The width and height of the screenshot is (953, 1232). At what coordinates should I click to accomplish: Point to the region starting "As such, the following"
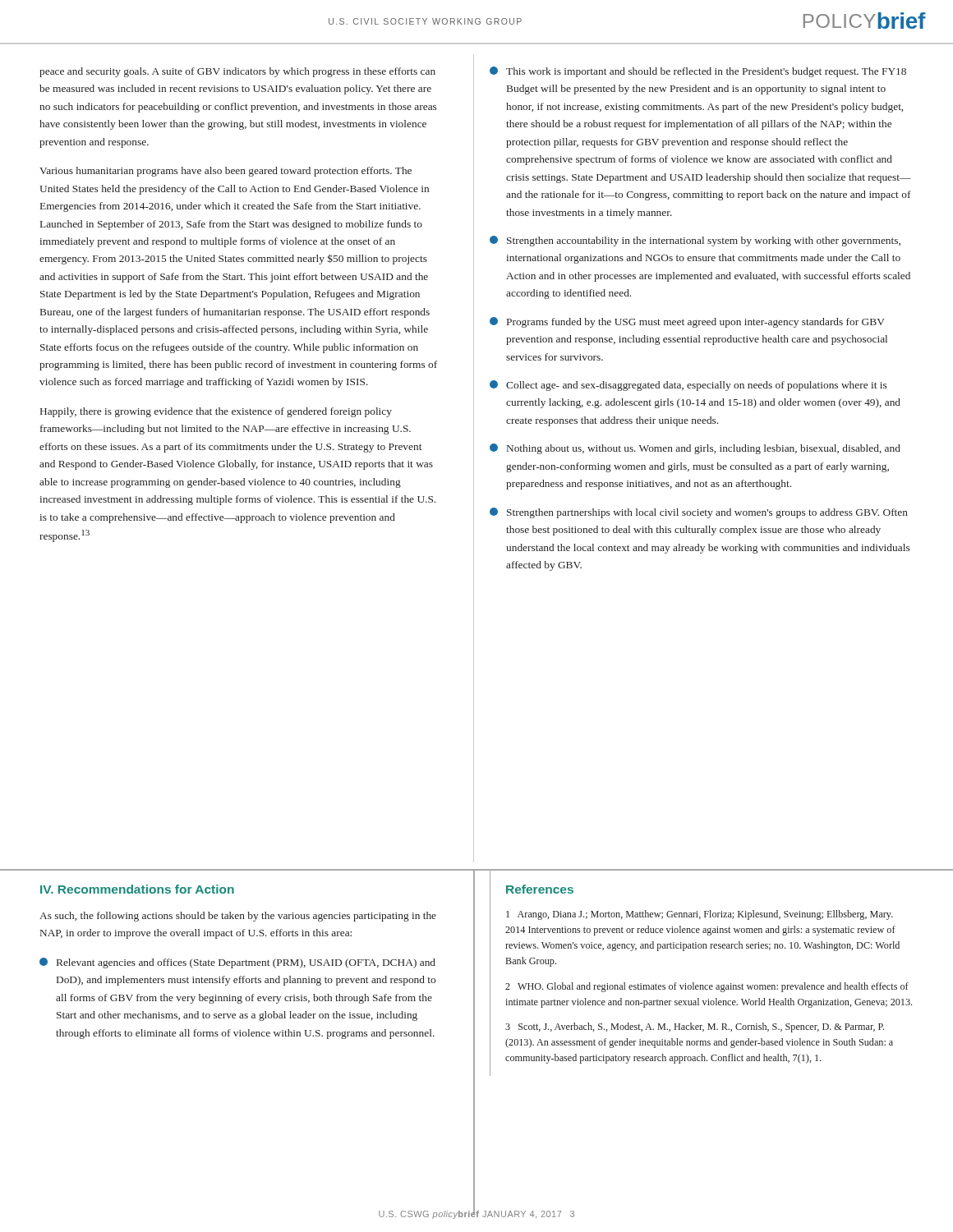click(x=238, y=924)
